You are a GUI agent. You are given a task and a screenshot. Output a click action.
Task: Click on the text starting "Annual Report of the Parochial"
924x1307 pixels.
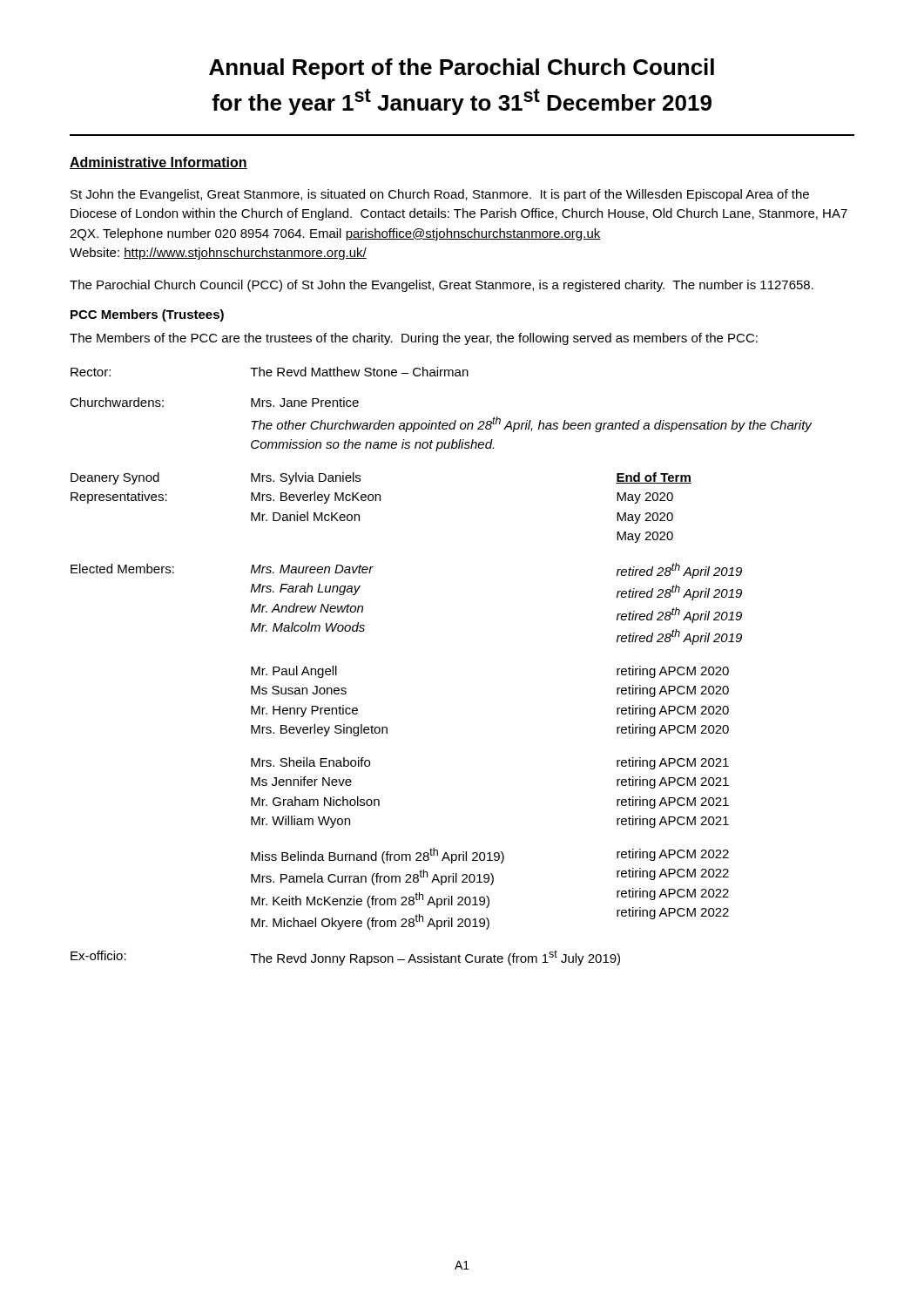(x=462, y=85)
